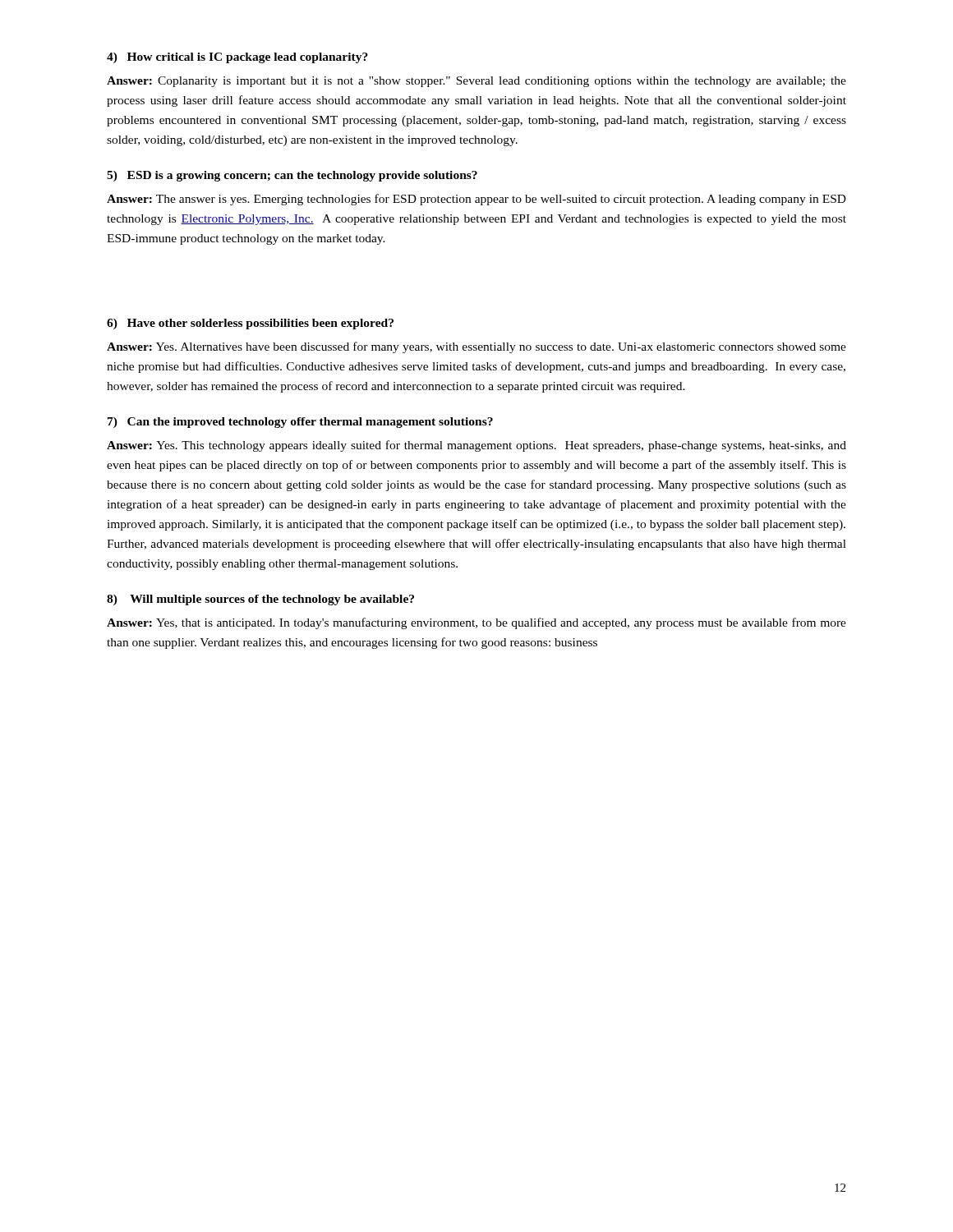Screen dimensions: 1232x953
Task: Where is the passage that starts "Answer: Yes. Alternatives have"?
Action: click(x=476, y=366)
